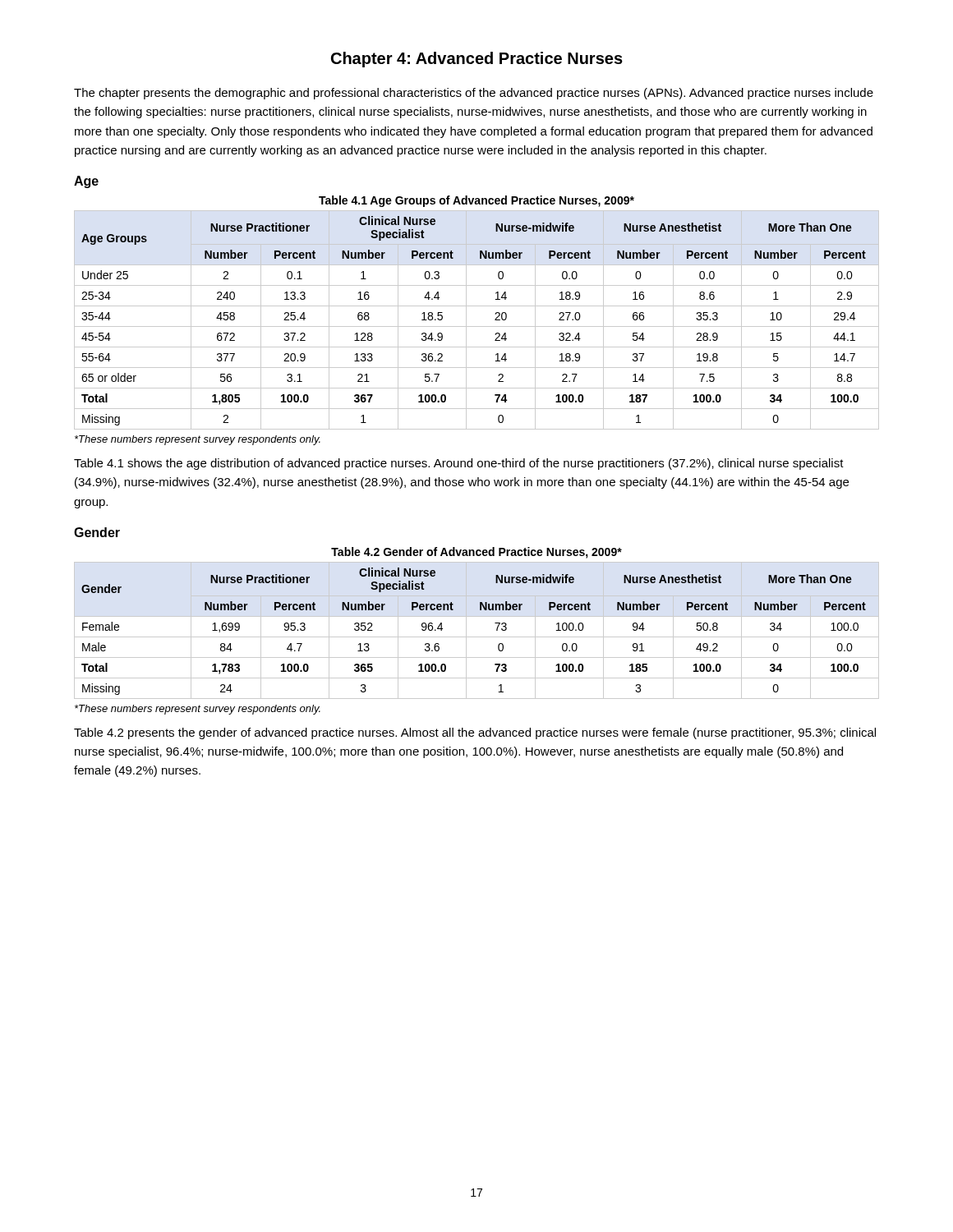Locate the caption that opens with "Table 4.1 Age Groups of Advanced Practice"

476,200
